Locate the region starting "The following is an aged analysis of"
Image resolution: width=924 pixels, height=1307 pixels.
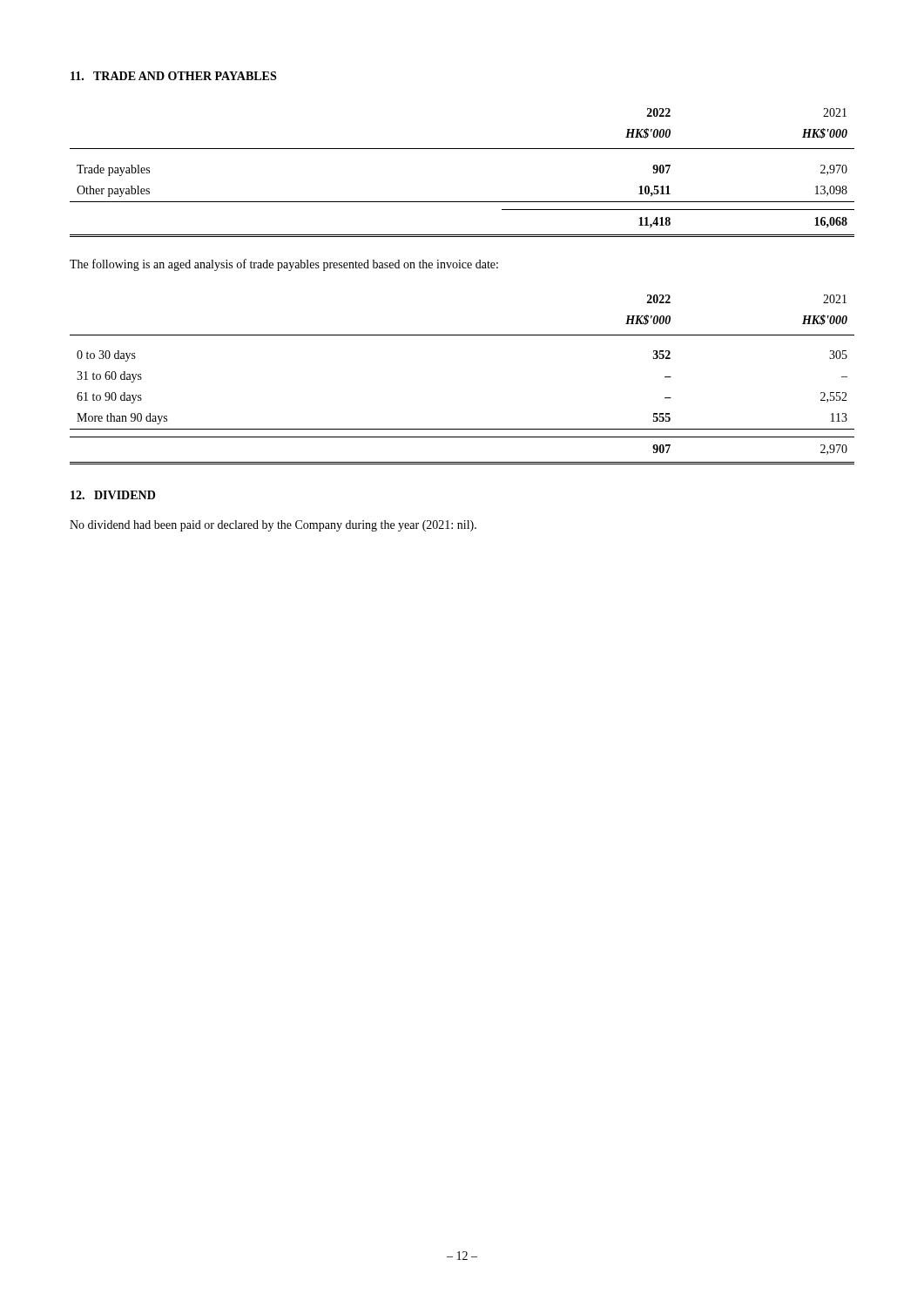point(284,264)
